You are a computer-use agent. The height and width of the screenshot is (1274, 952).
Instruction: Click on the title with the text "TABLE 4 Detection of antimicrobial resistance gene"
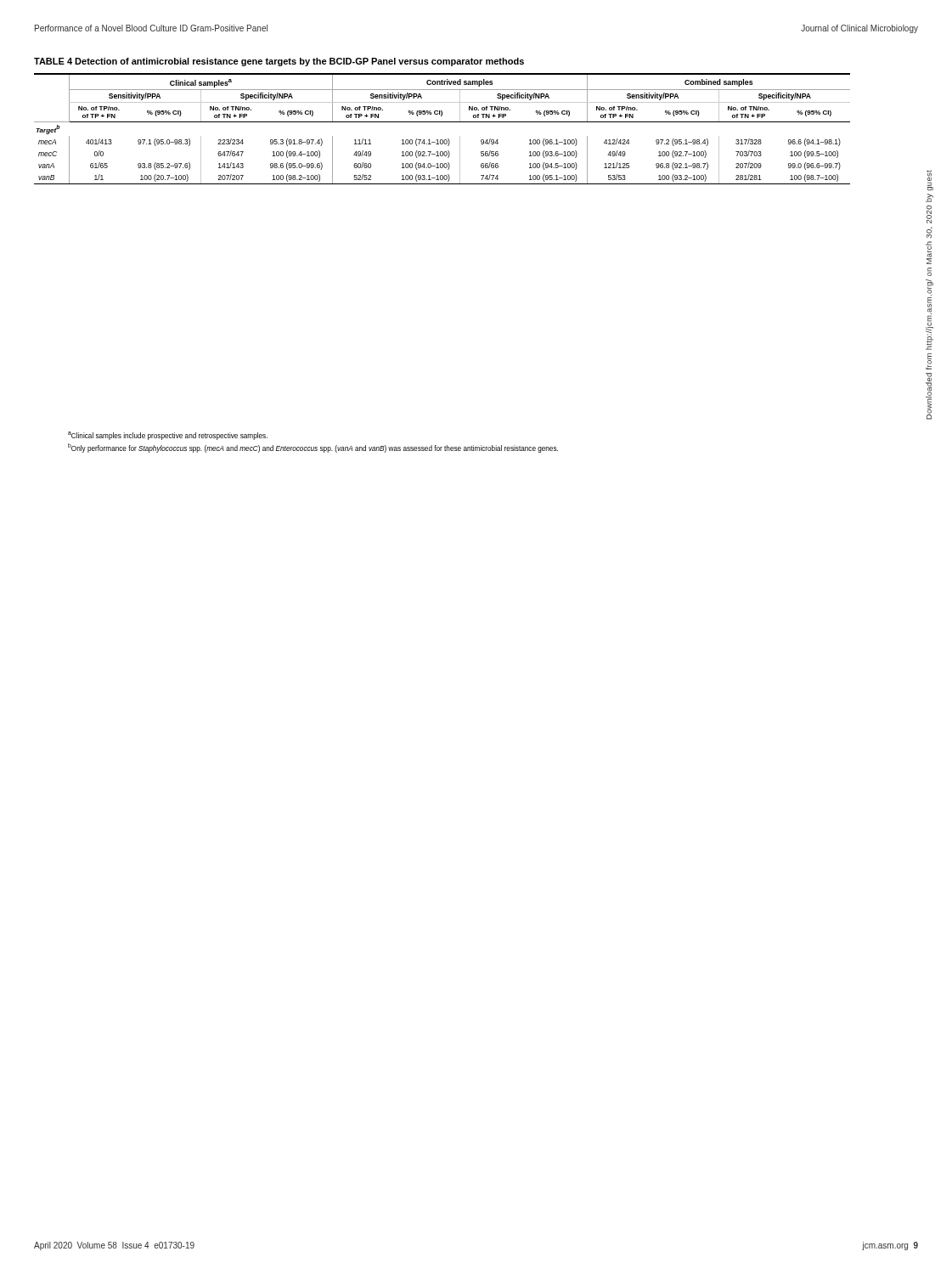[279, 61]
